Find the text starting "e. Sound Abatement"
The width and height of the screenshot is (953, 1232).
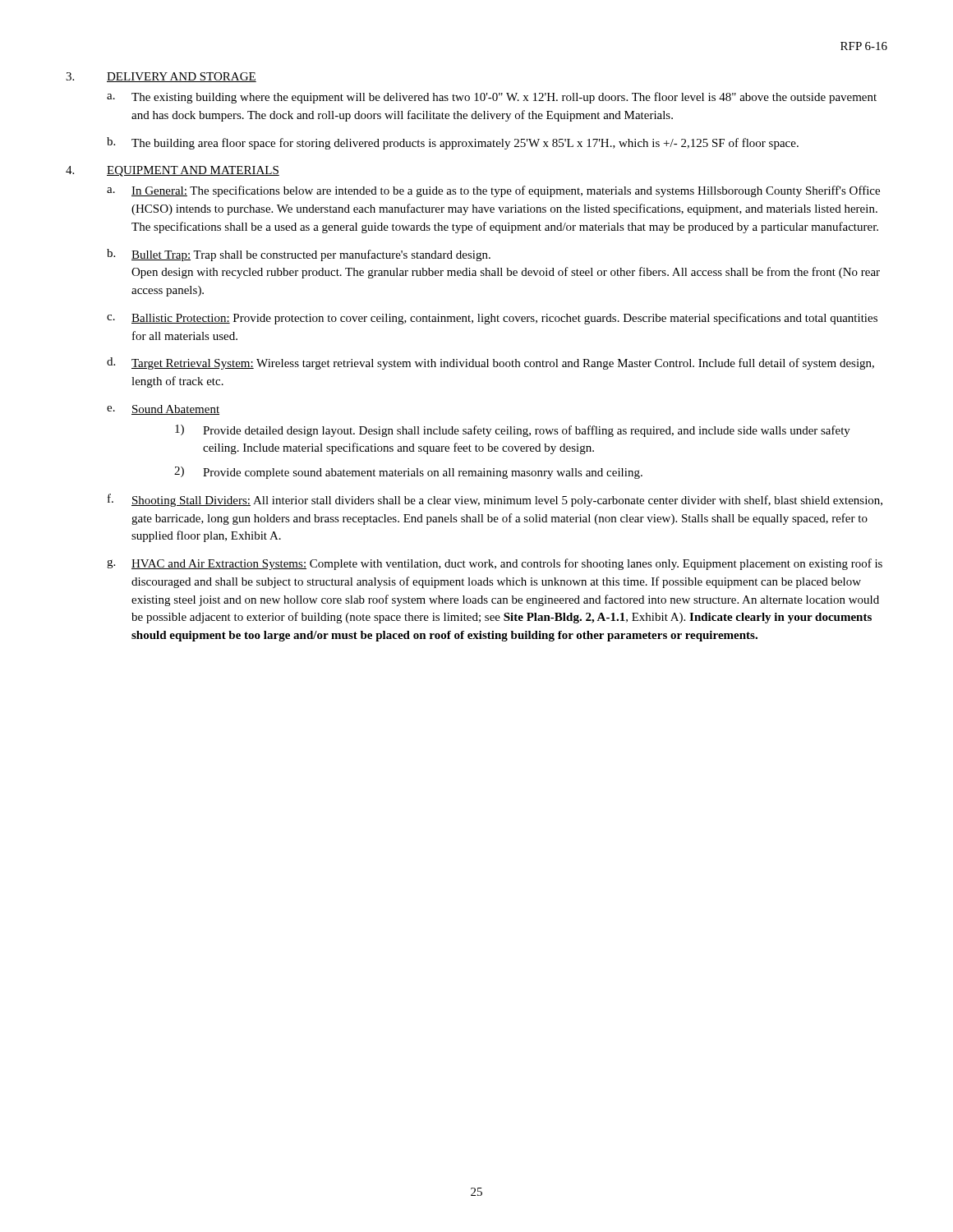point(163,410)
